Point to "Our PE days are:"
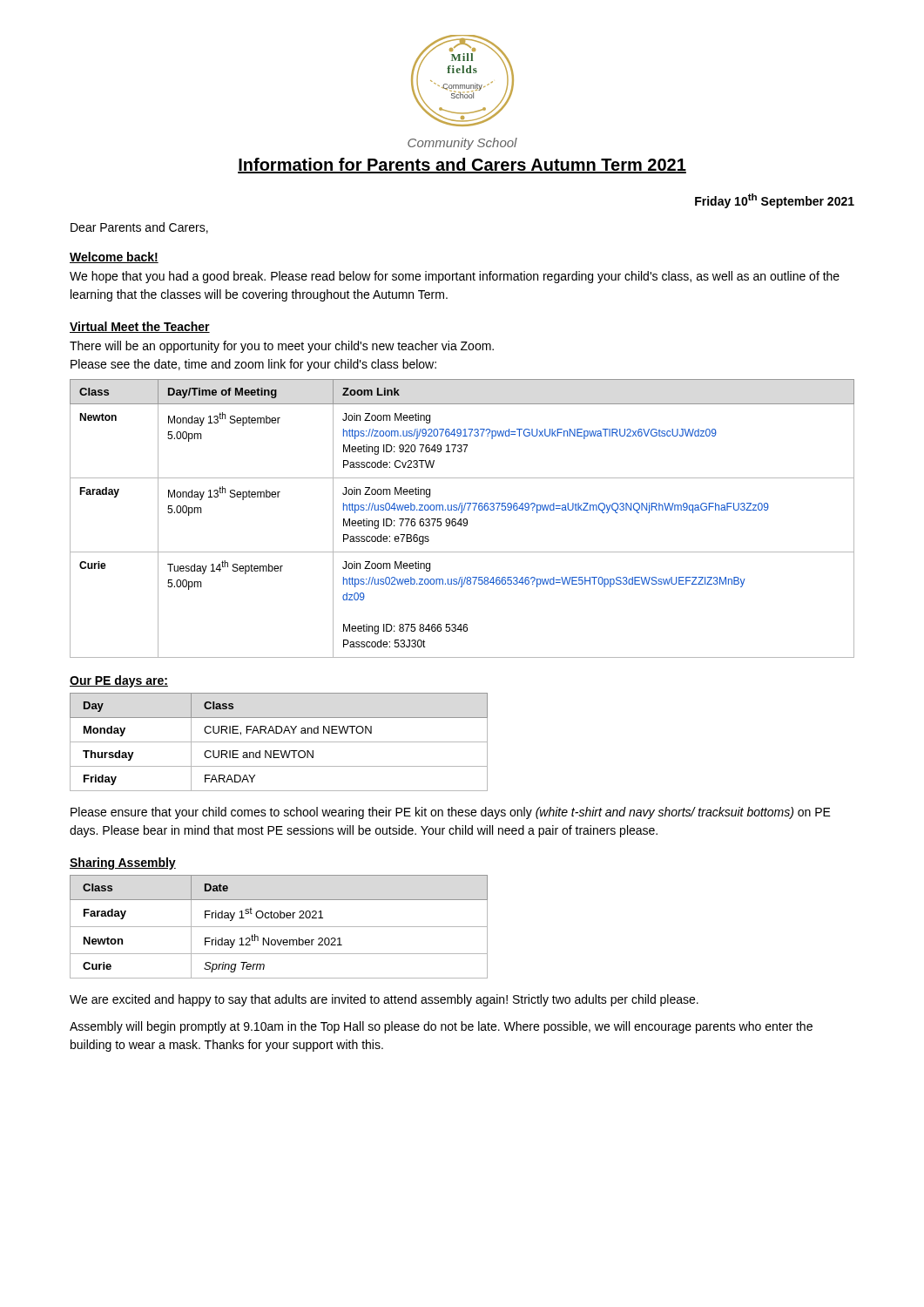The width and height of the screenshot is (924, 1307). click(119, 680)
